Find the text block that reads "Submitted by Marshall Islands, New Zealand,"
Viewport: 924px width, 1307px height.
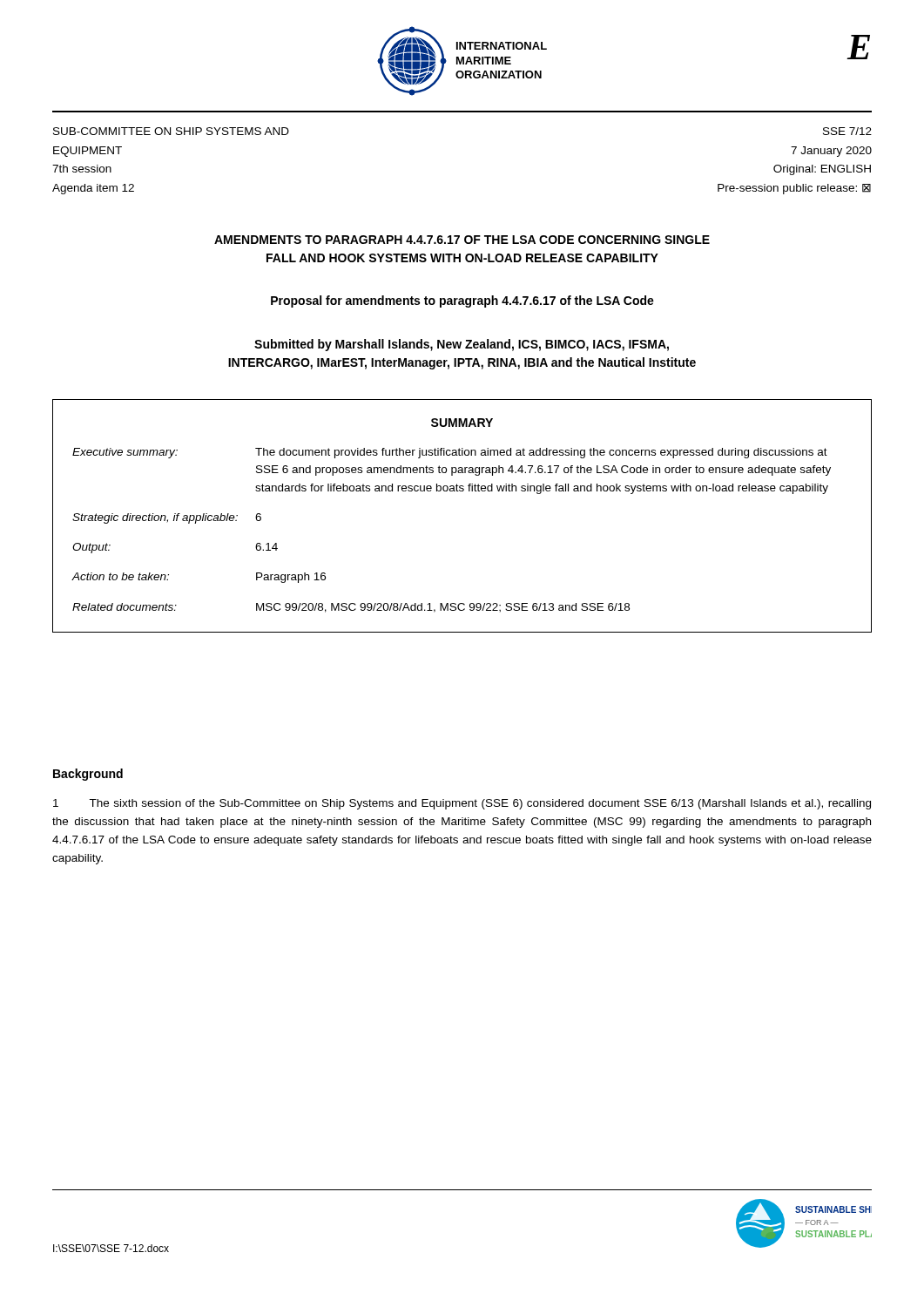(x=462, y=353)
